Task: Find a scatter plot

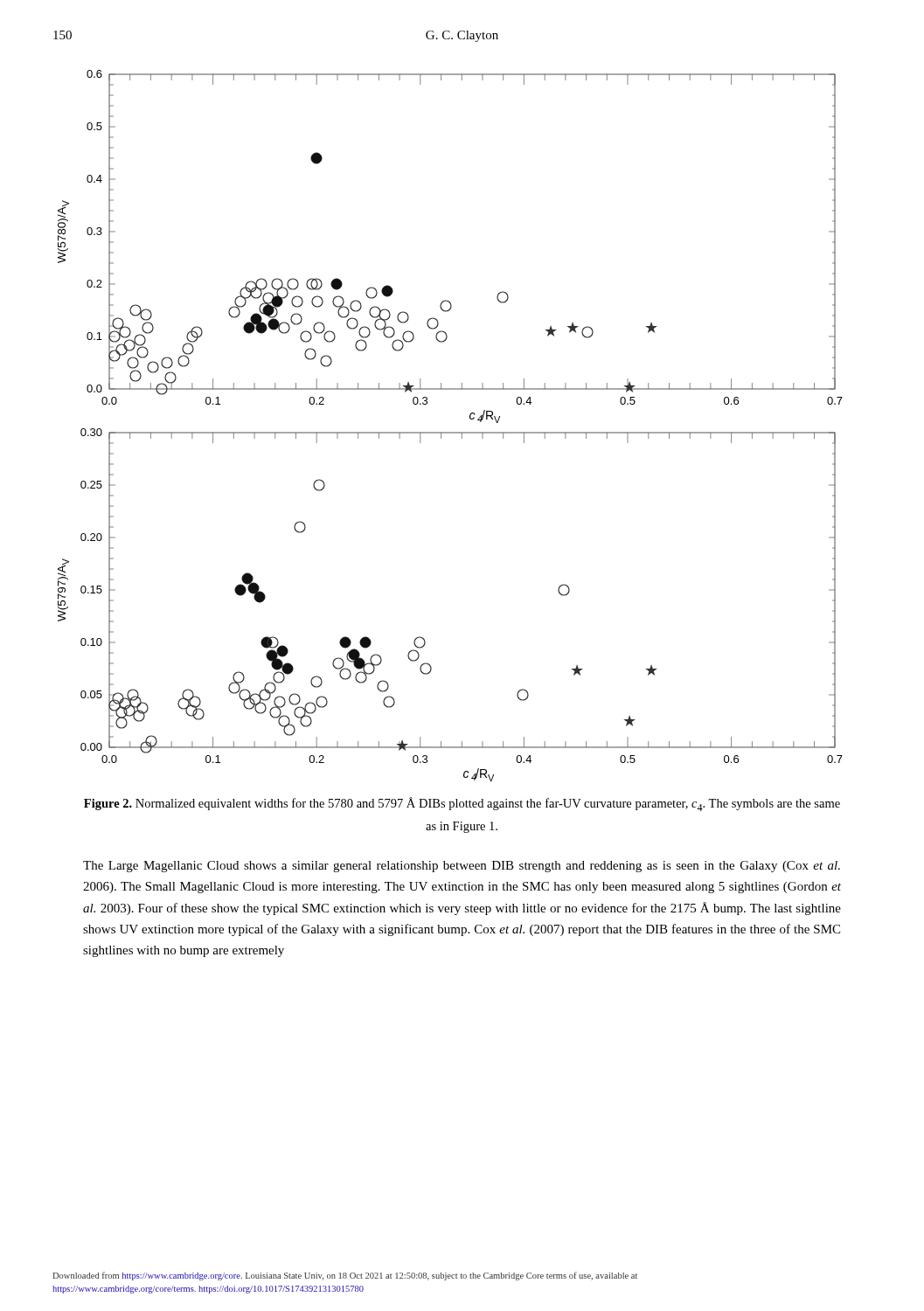Action: point(459,420)
